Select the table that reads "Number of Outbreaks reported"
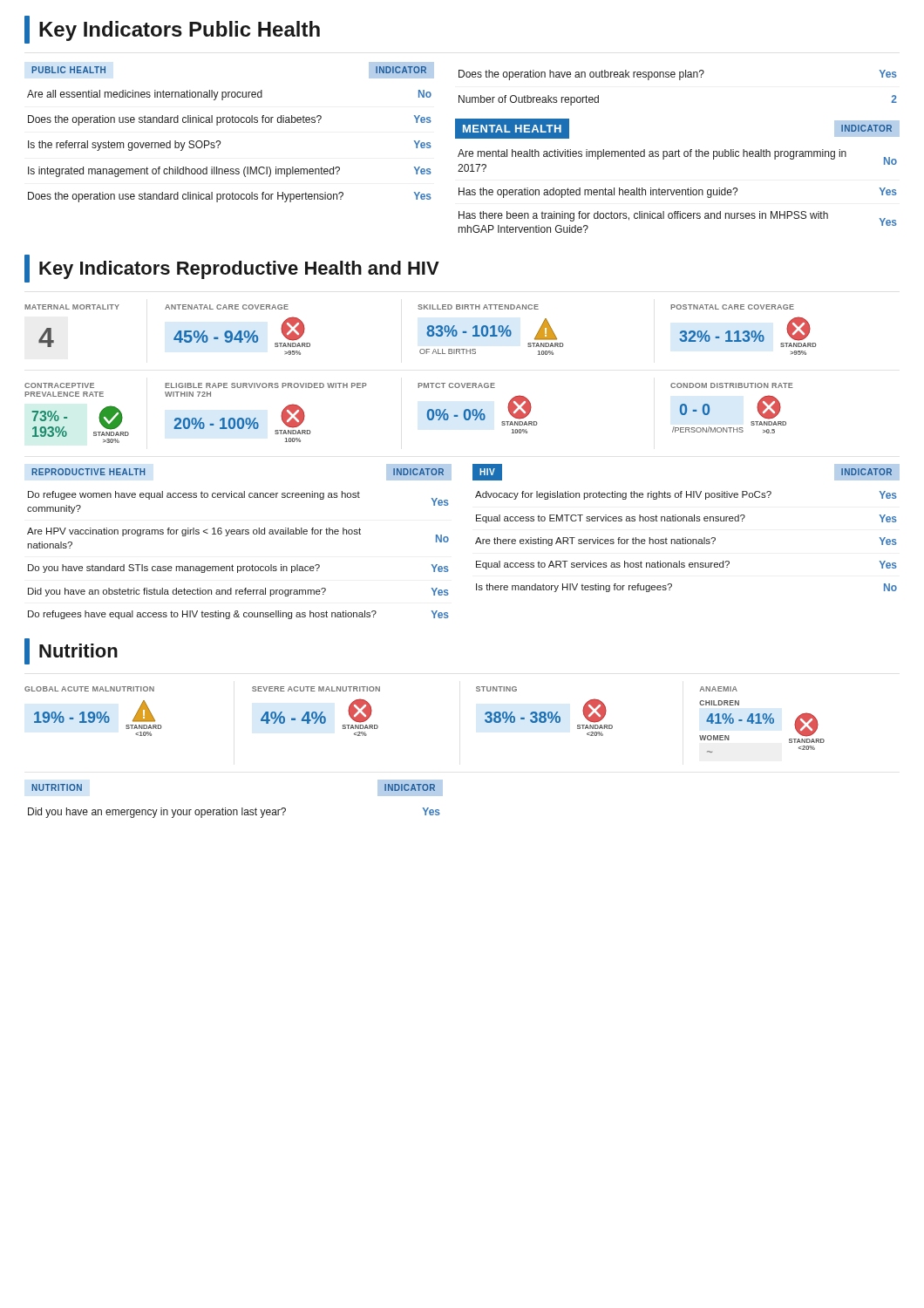 click(x=677, y=87)
